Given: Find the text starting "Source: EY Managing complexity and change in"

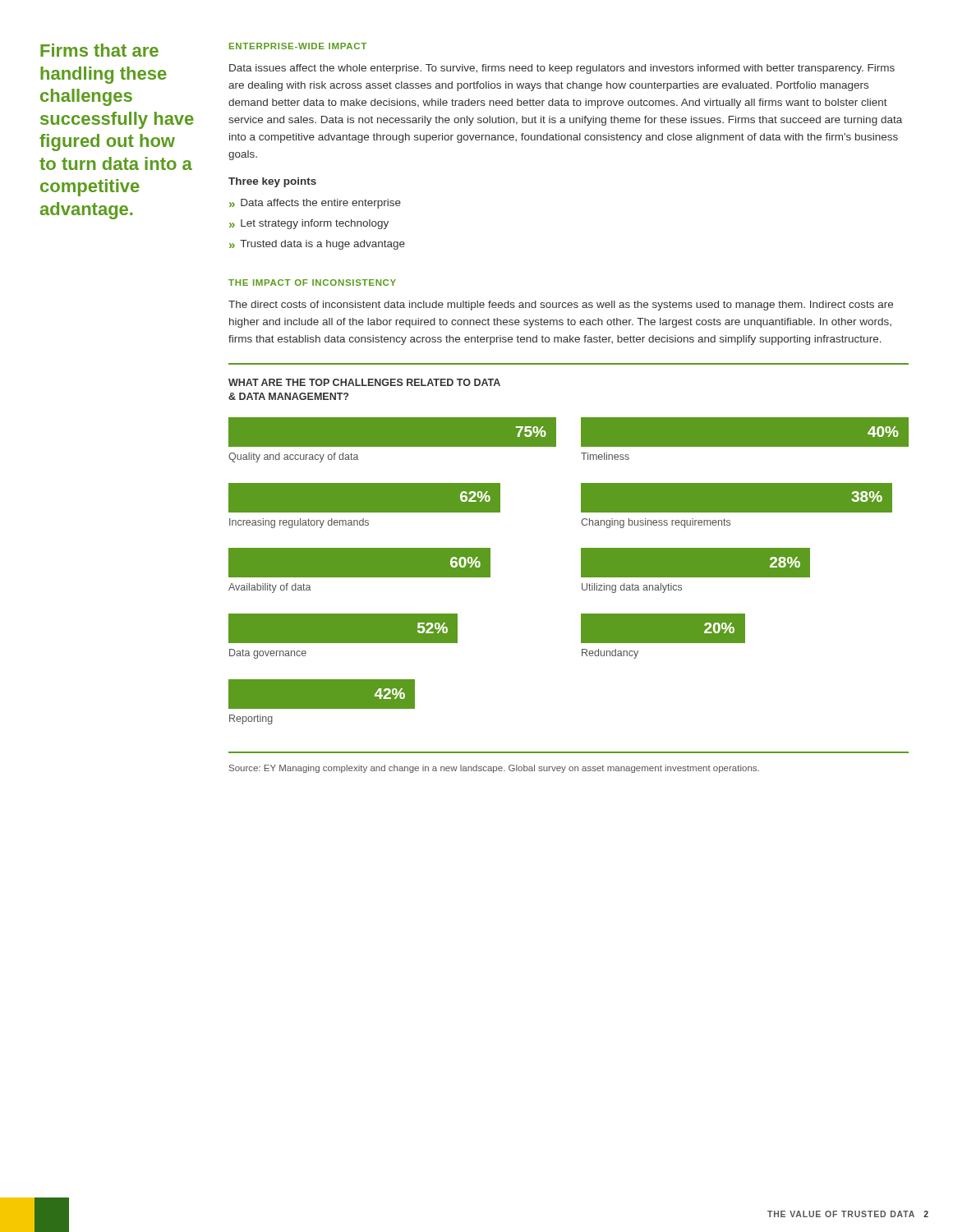Looking at the screenshot, I should (x=569, y=768).
